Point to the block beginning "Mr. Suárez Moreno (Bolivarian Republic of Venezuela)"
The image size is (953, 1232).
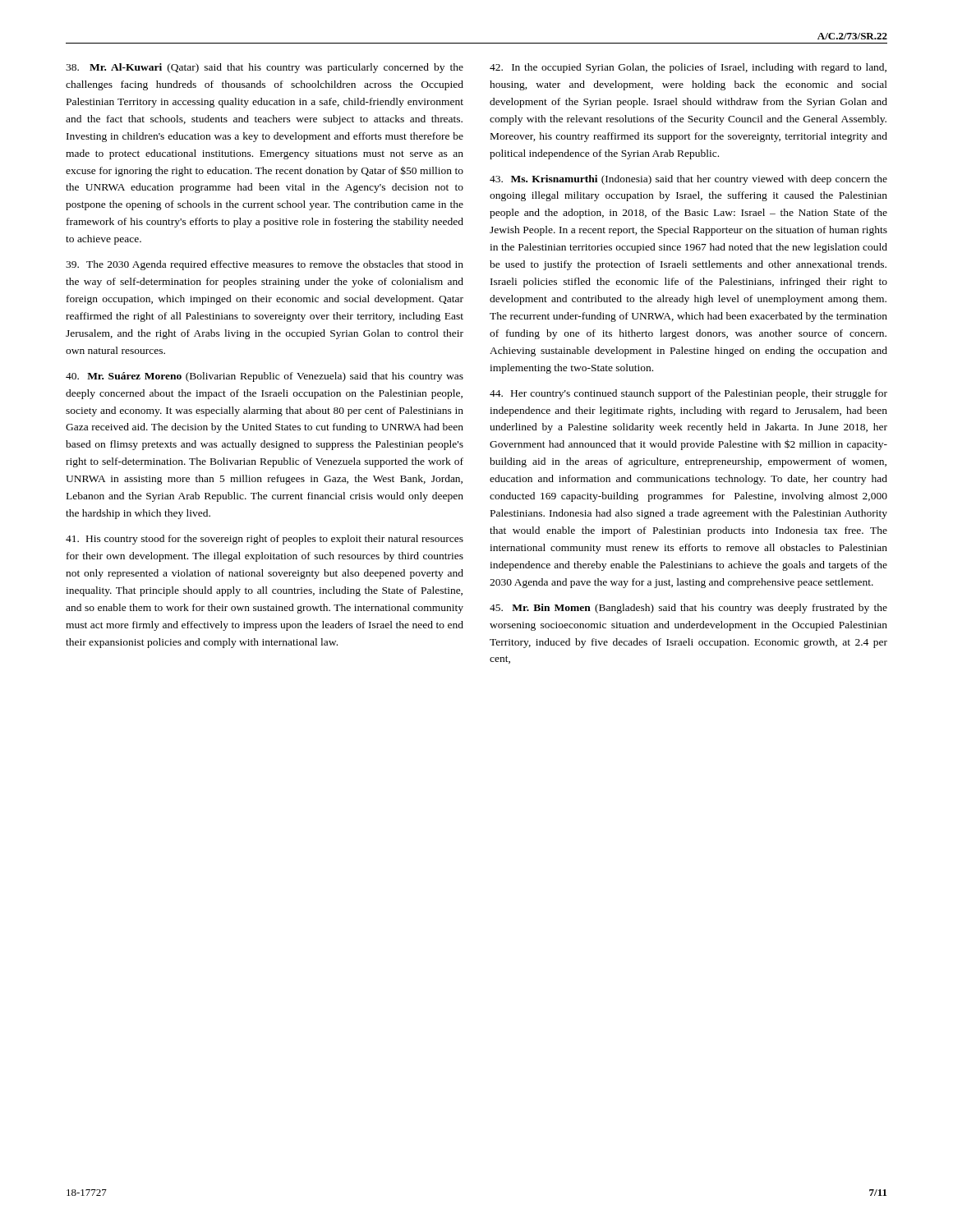(x=265, y=444)
